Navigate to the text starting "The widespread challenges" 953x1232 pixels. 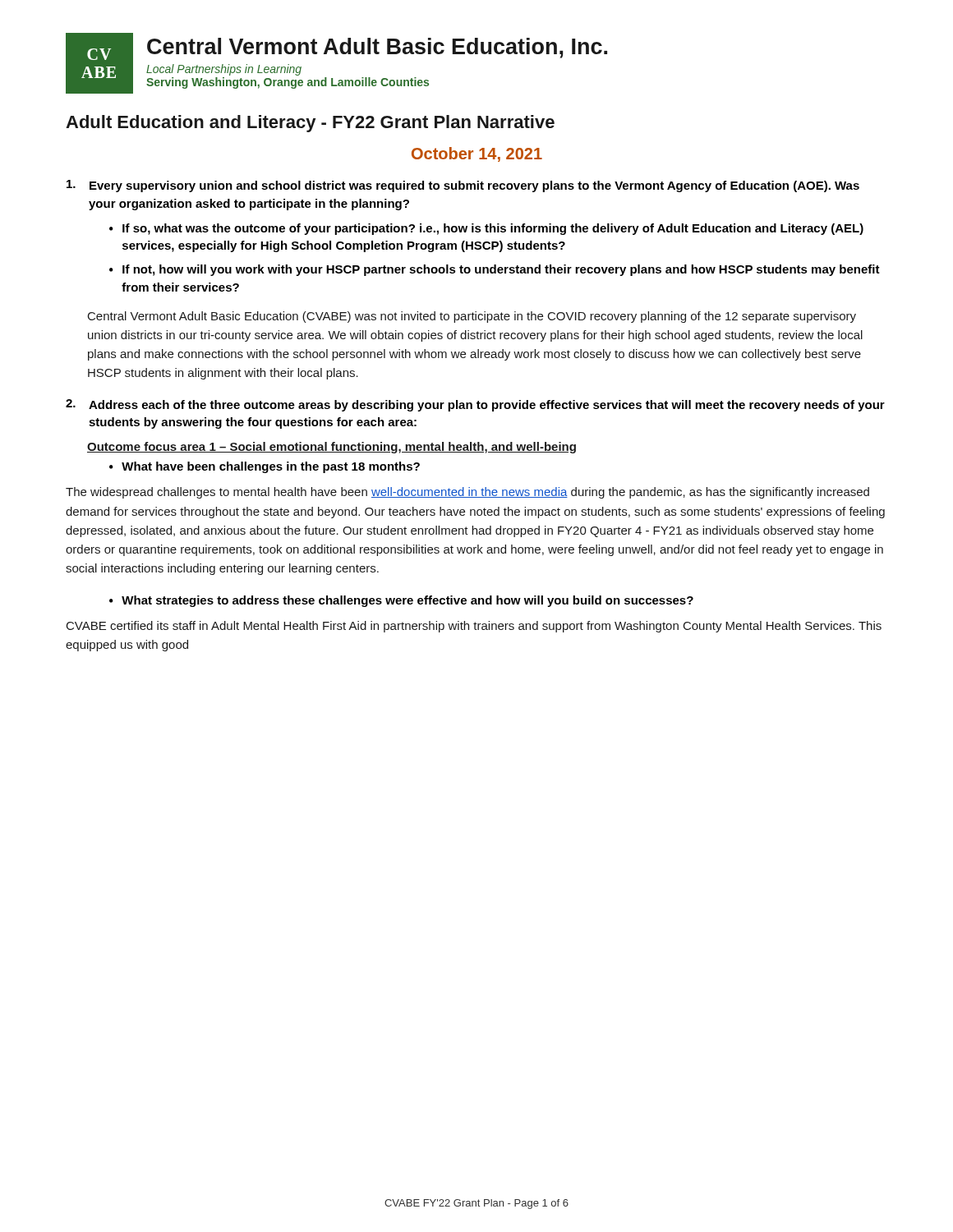tap(476, 530)
